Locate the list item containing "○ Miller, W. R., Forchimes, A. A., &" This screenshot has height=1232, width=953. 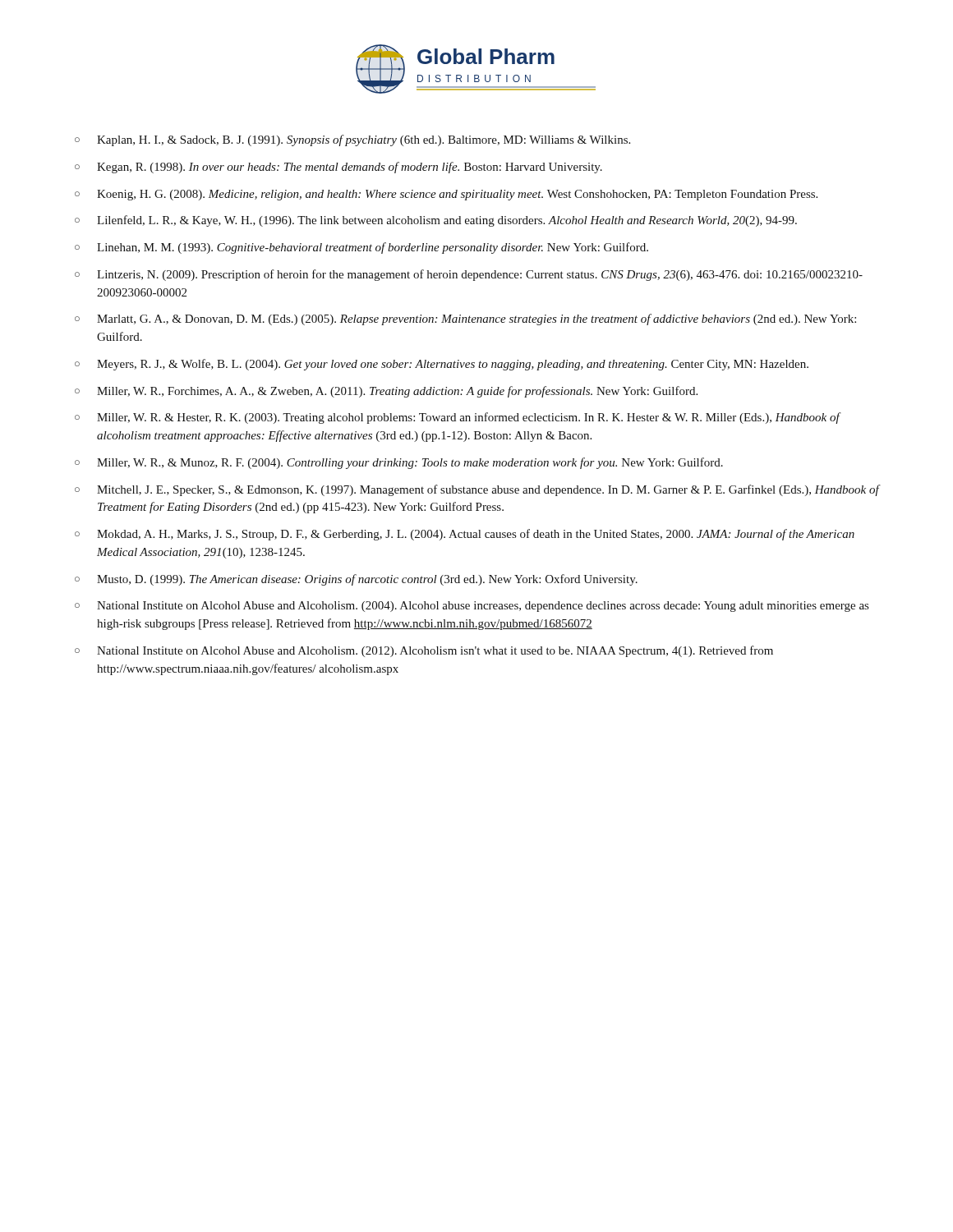(476, 391)
